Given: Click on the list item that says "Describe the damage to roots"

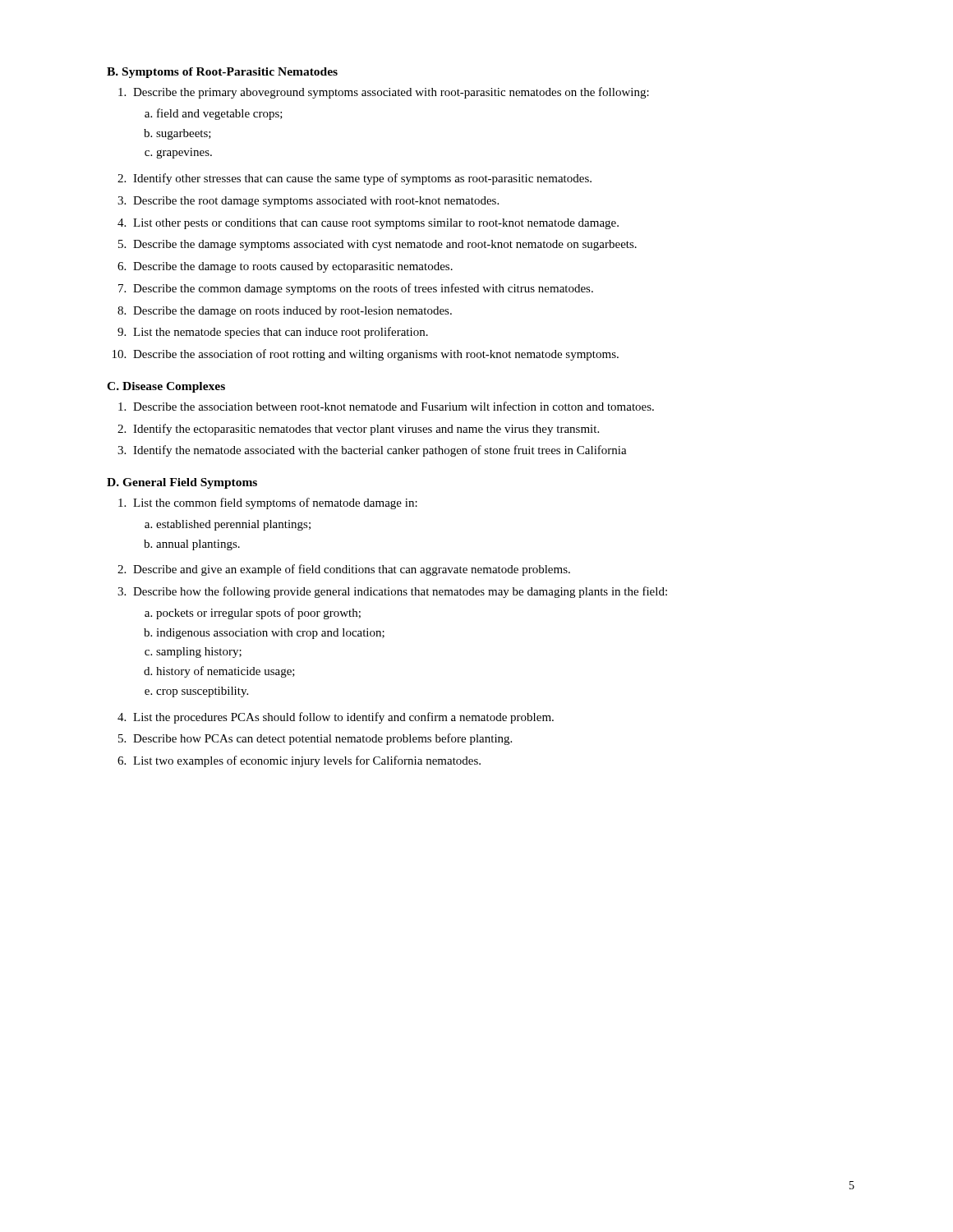Looking at the screenshot, I should 285,267.
